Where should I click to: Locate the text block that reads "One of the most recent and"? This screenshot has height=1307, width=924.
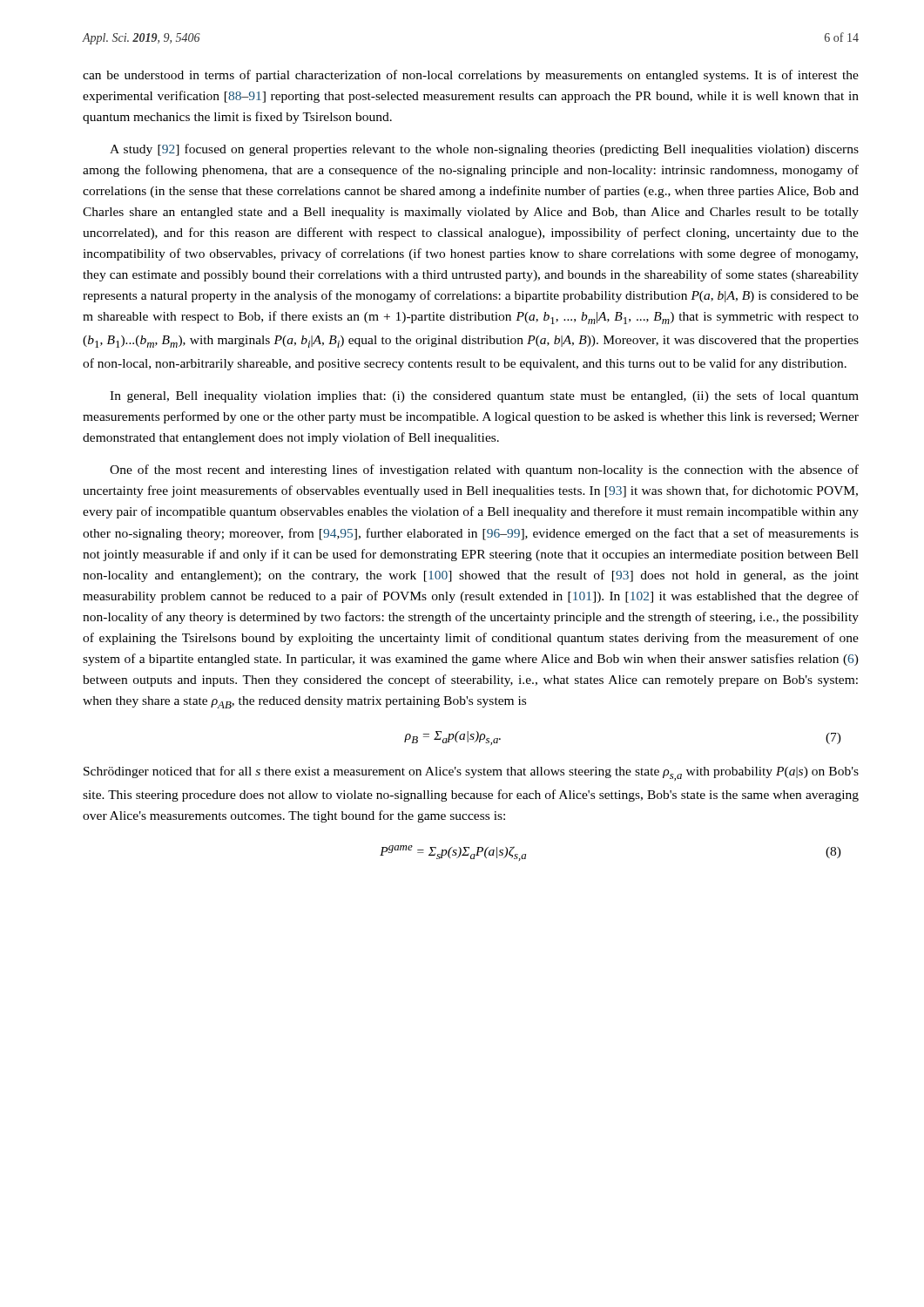tap(471, 586)
